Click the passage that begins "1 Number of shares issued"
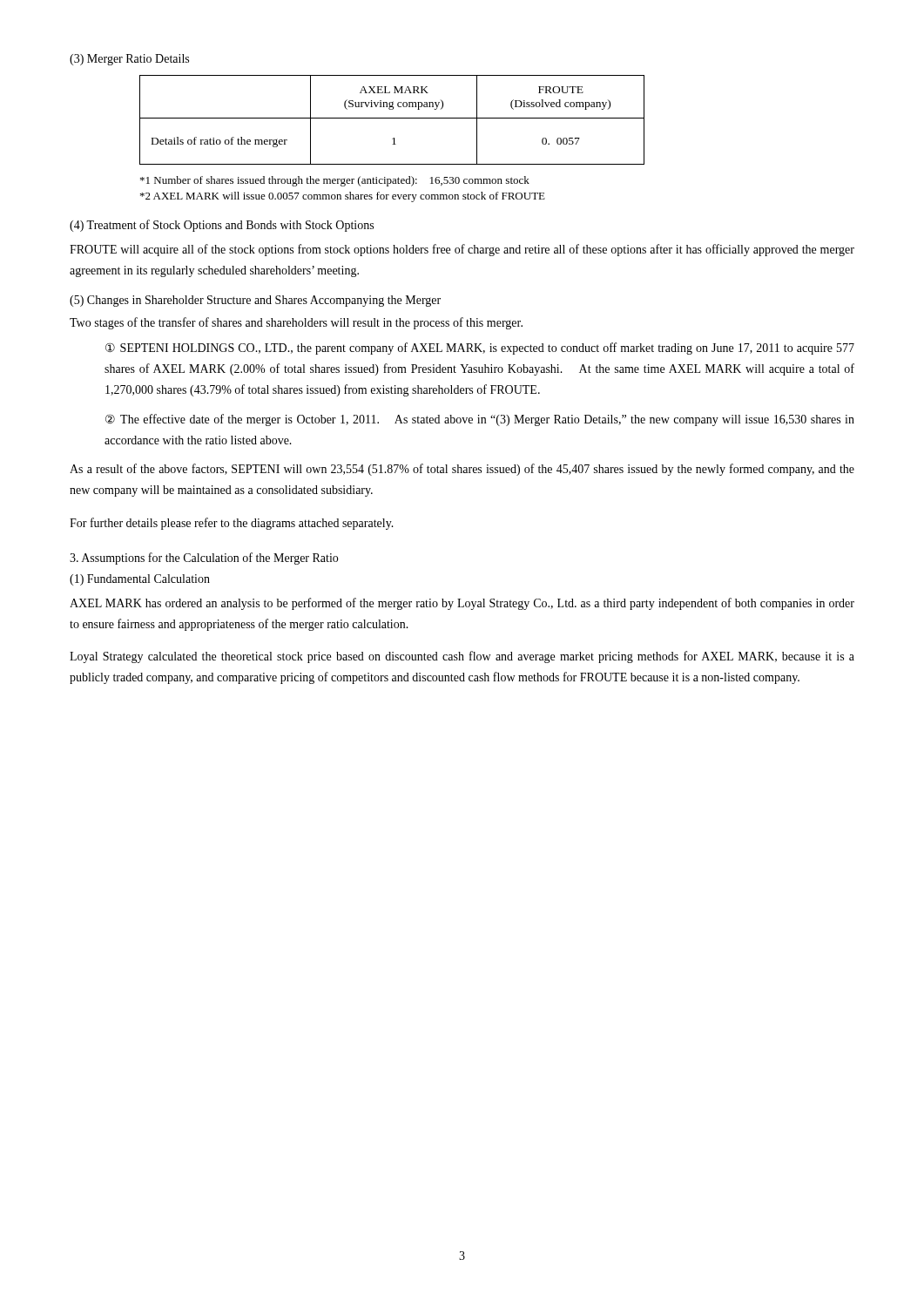Viewport: 924px width, 1307px height. [497, 188]
